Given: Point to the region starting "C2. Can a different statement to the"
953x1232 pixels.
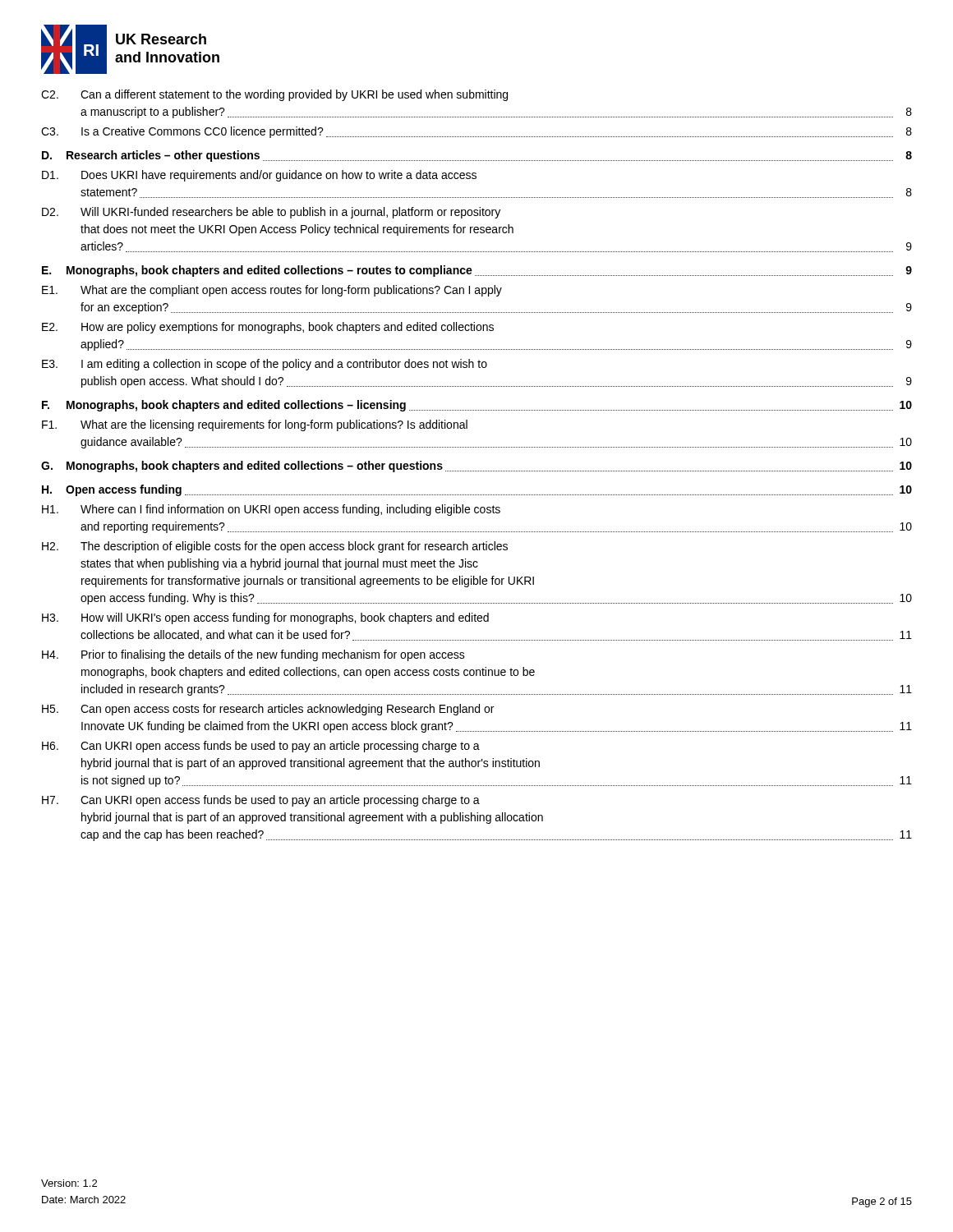Looking at the screenshot, I should tap(476, 103).
